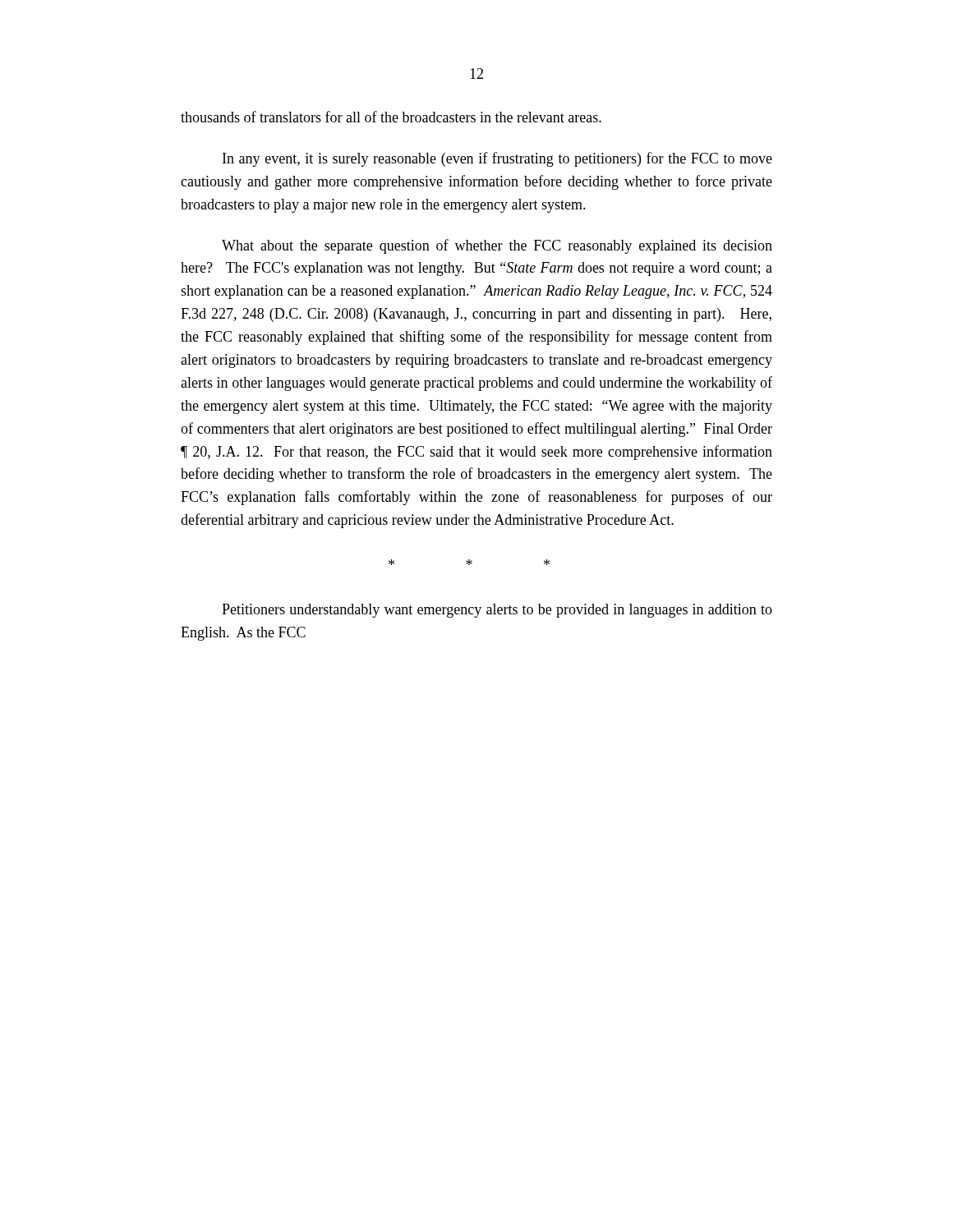Find the block on this page that starts "Petitioners understandably want emergency alerts to"
953x1232 pixels.
[476, 621]
